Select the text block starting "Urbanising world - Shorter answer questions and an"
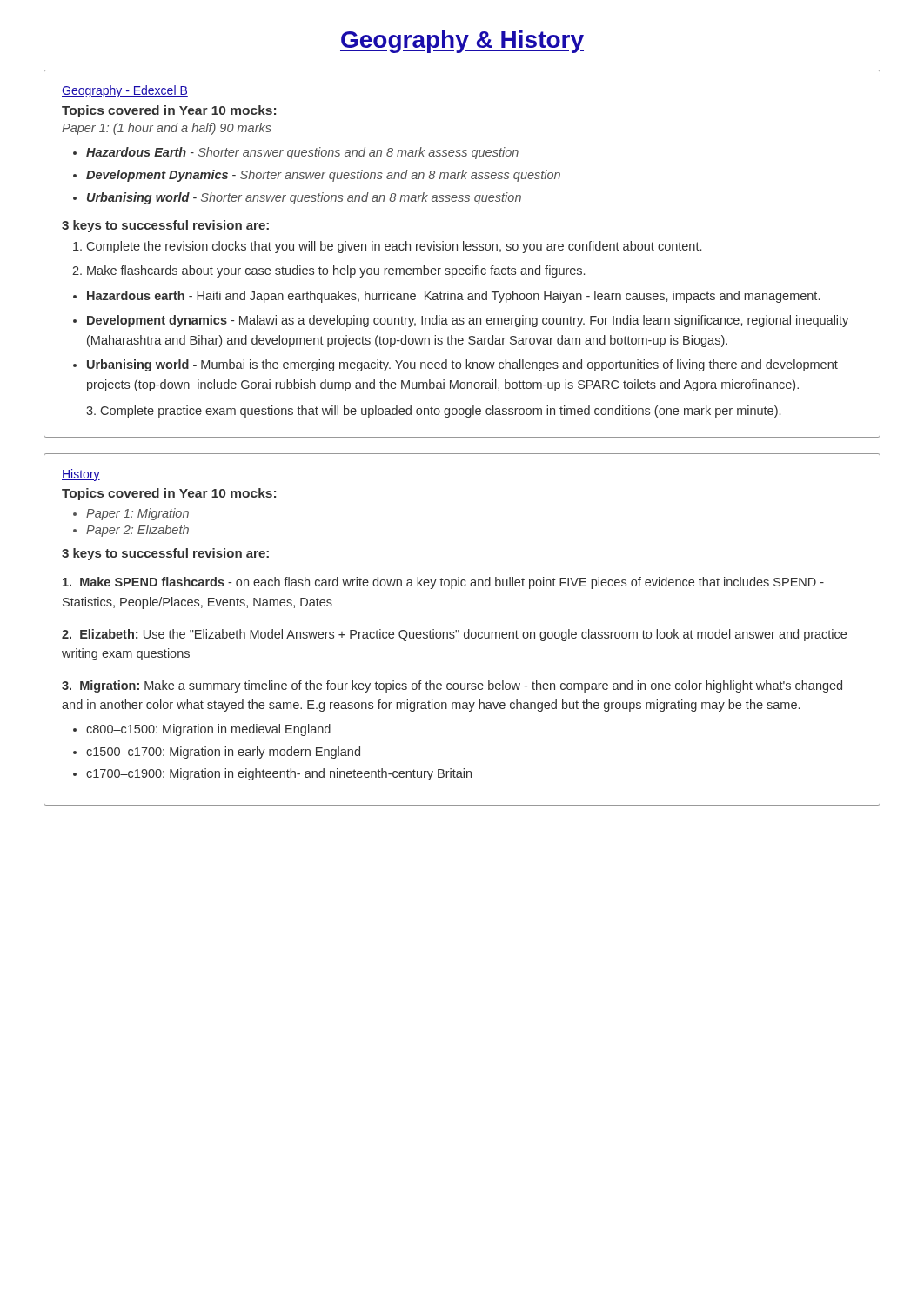 click(304, 197)
